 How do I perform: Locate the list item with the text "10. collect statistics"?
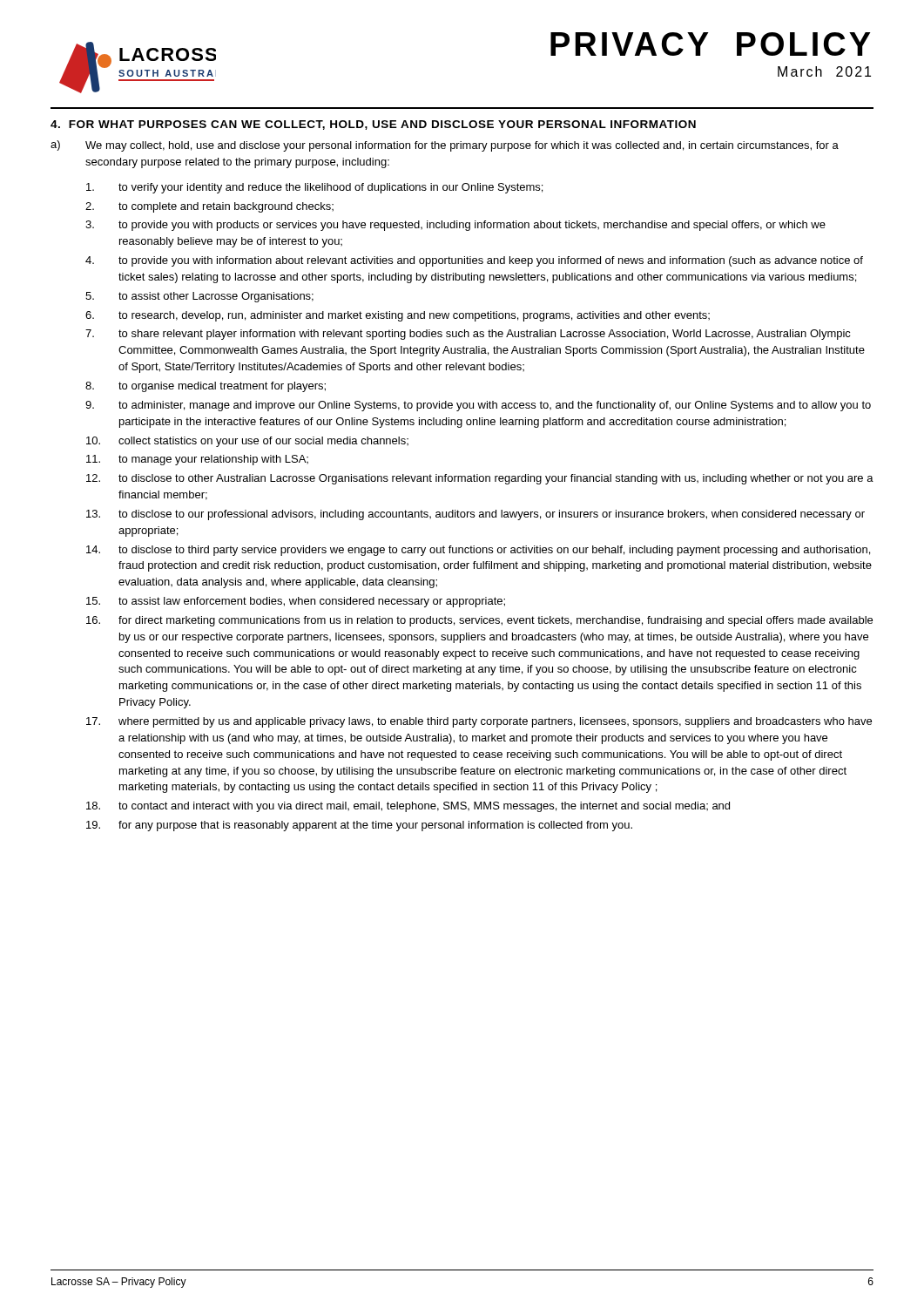click(x=247, y=442)
